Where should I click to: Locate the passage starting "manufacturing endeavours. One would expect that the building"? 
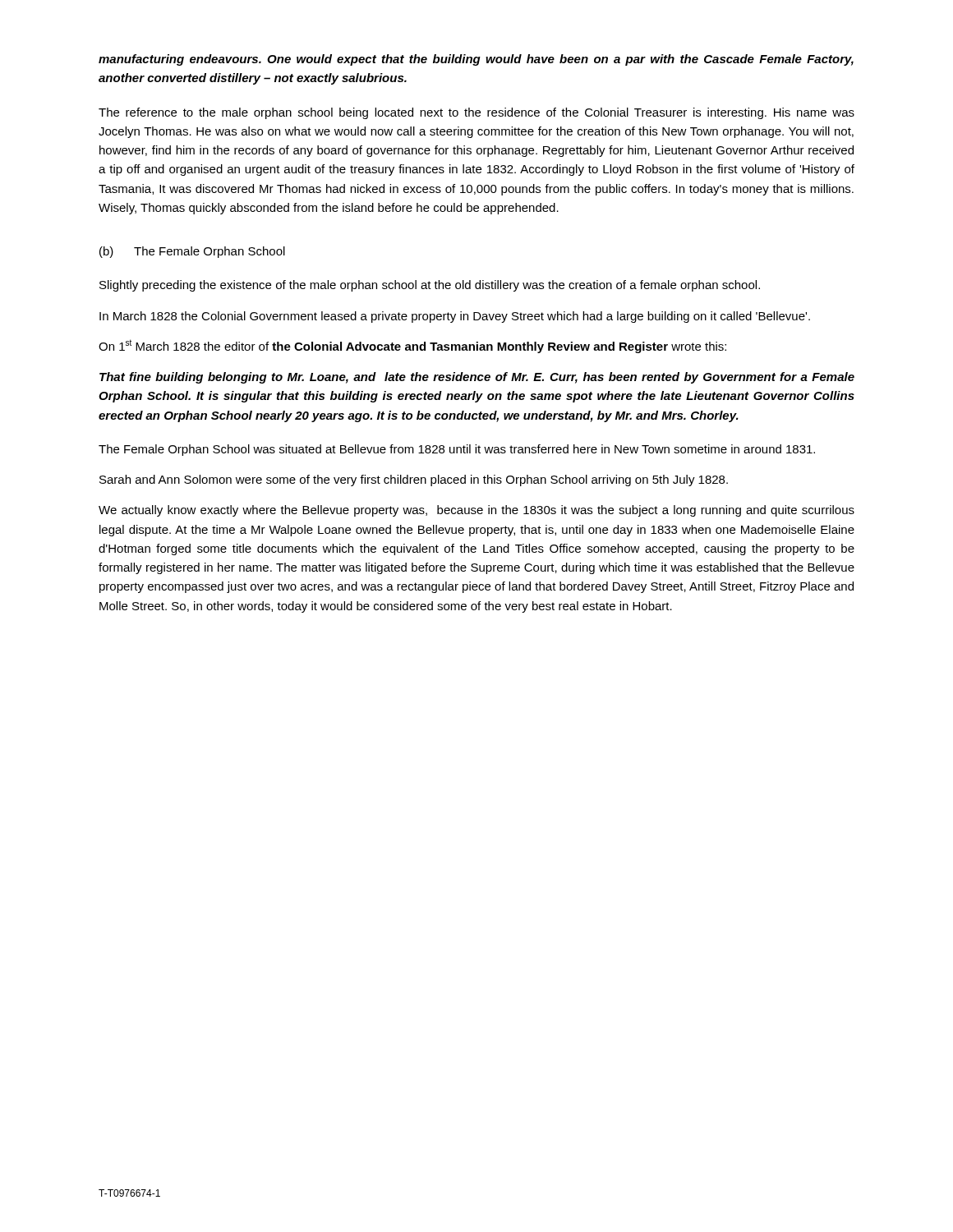(476, 68)
